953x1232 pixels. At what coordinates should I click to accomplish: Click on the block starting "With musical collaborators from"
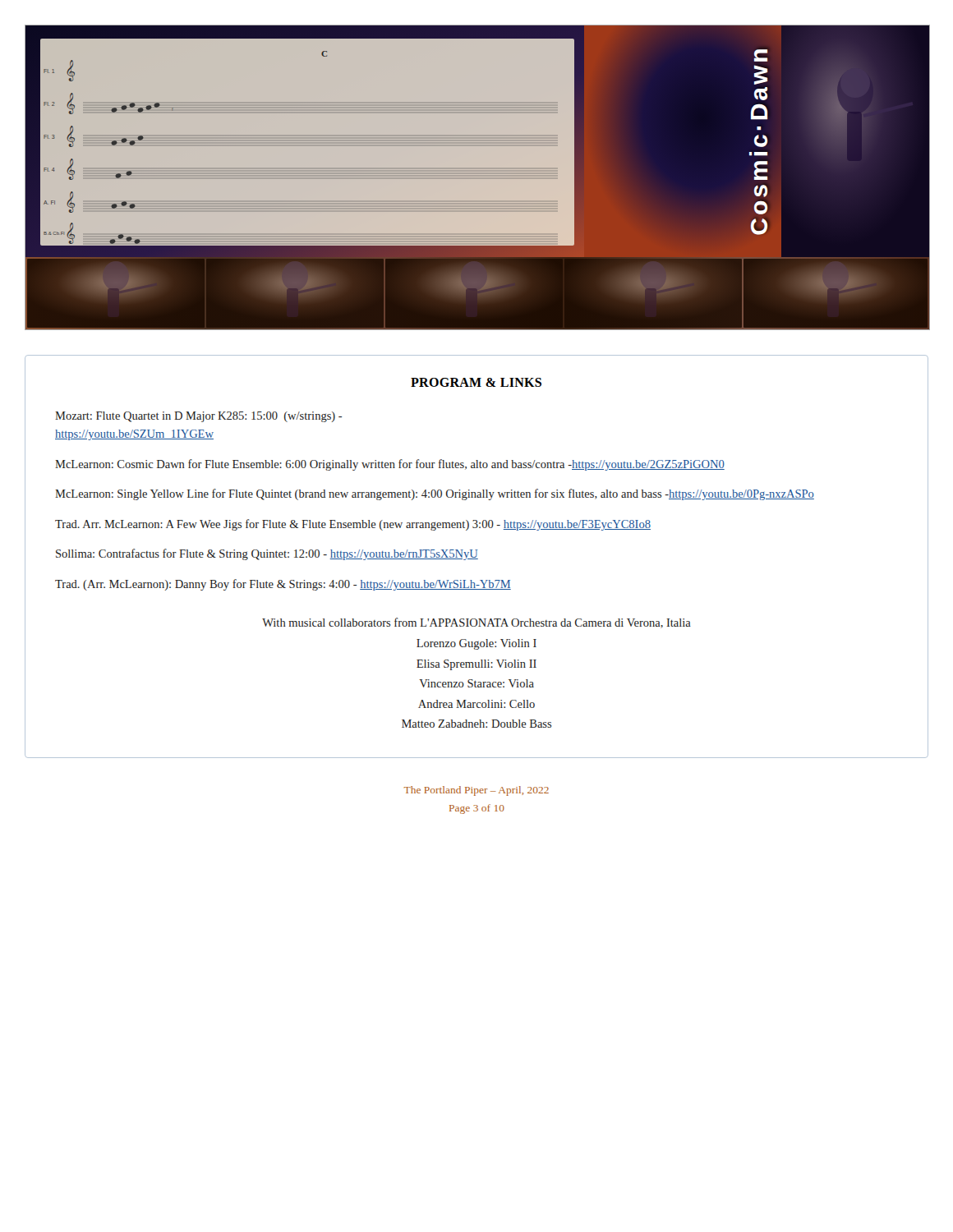coord(476,673)
